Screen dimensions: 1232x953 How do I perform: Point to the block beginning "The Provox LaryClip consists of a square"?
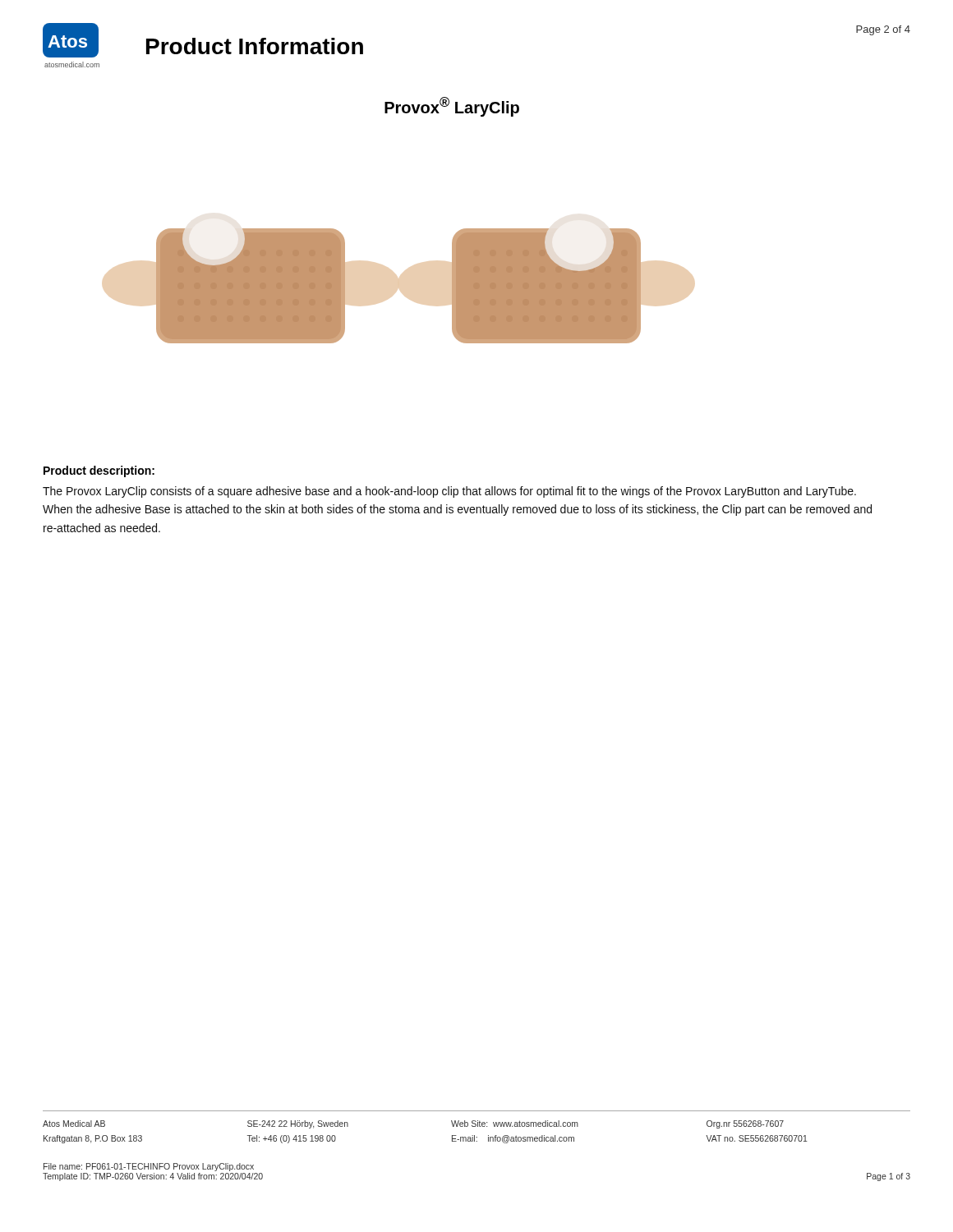[458, 510]
